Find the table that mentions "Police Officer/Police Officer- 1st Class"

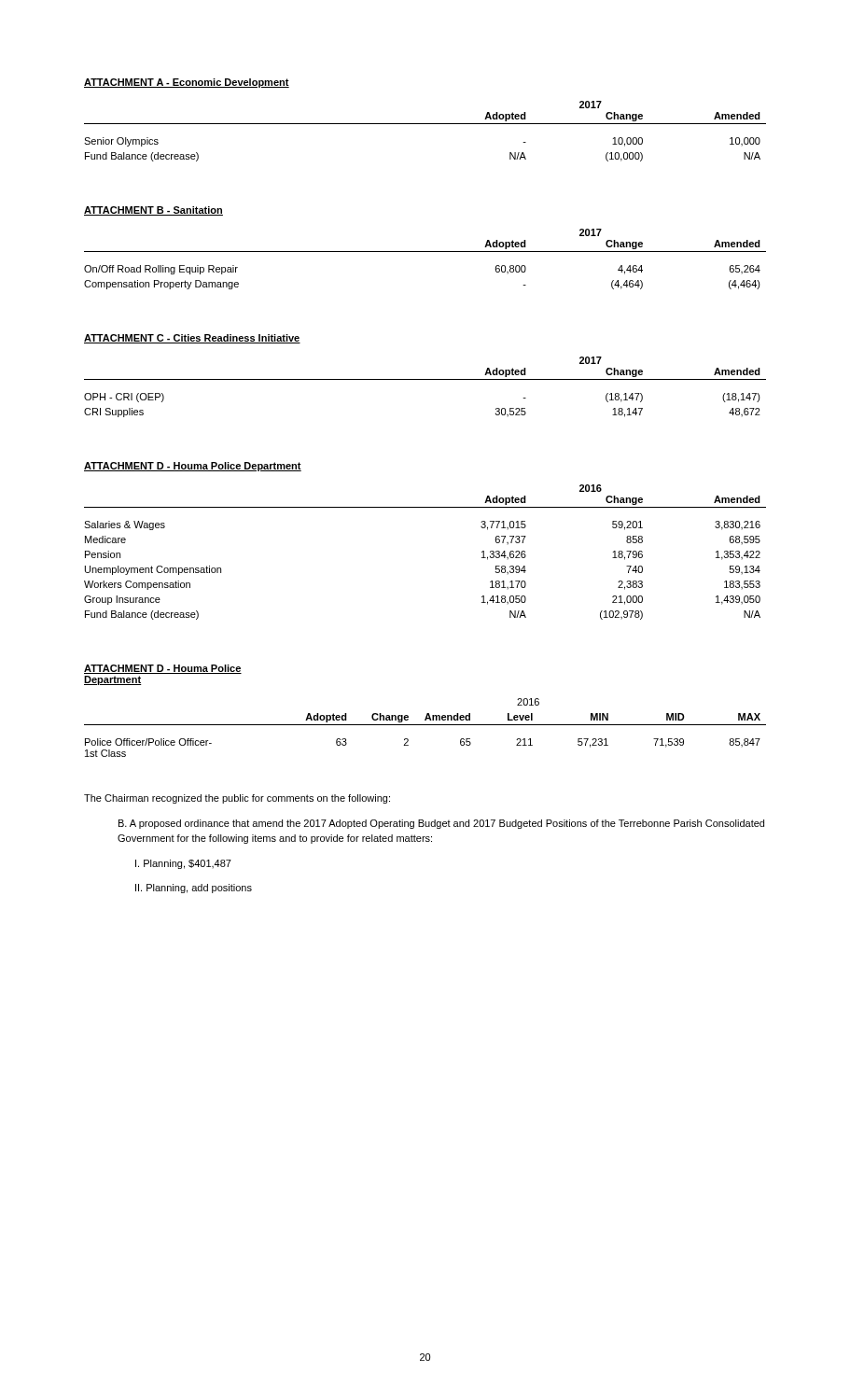point(425,728)
